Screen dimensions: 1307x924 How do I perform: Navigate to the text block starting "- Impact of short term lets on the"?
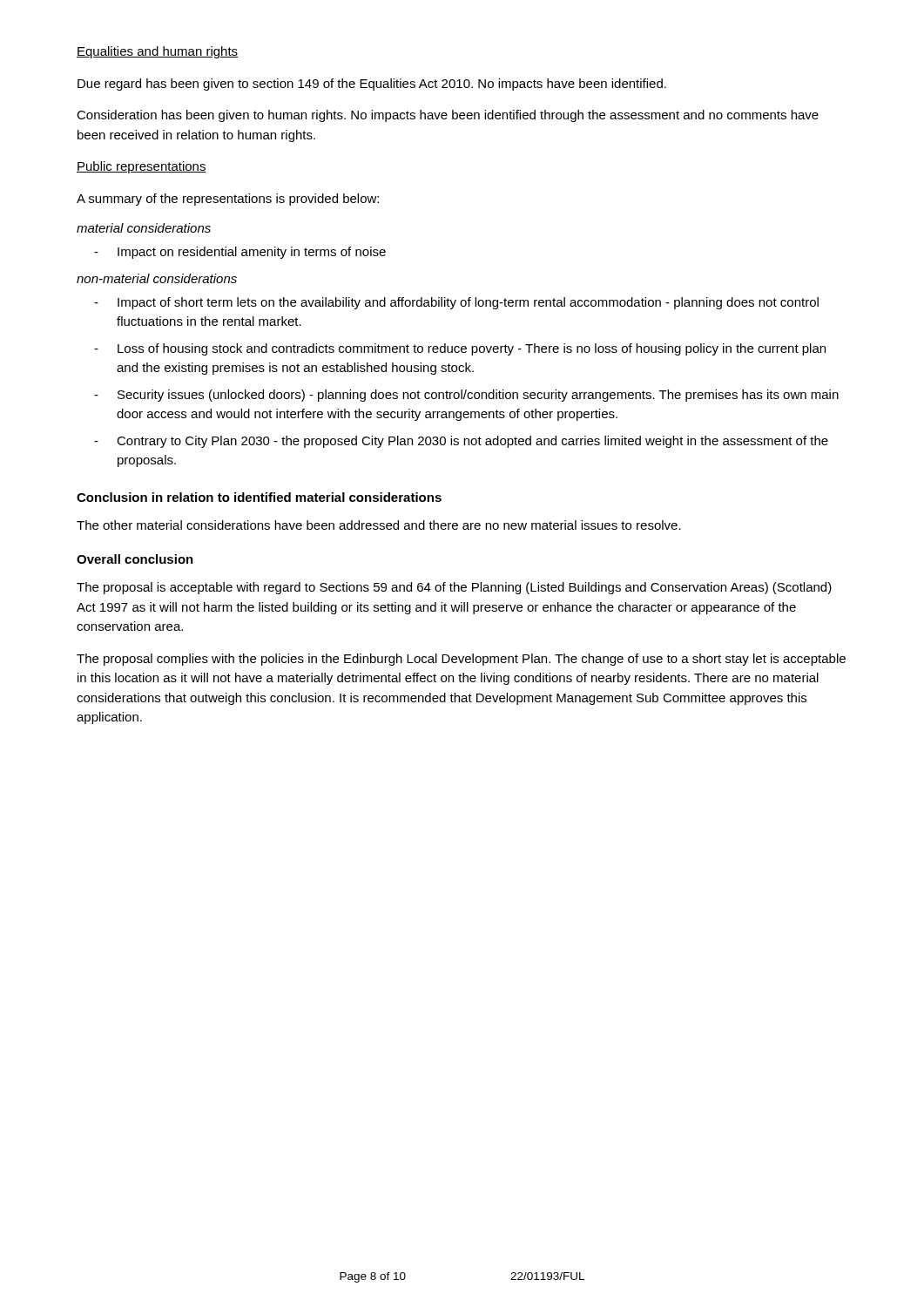[x=471, y=312]
